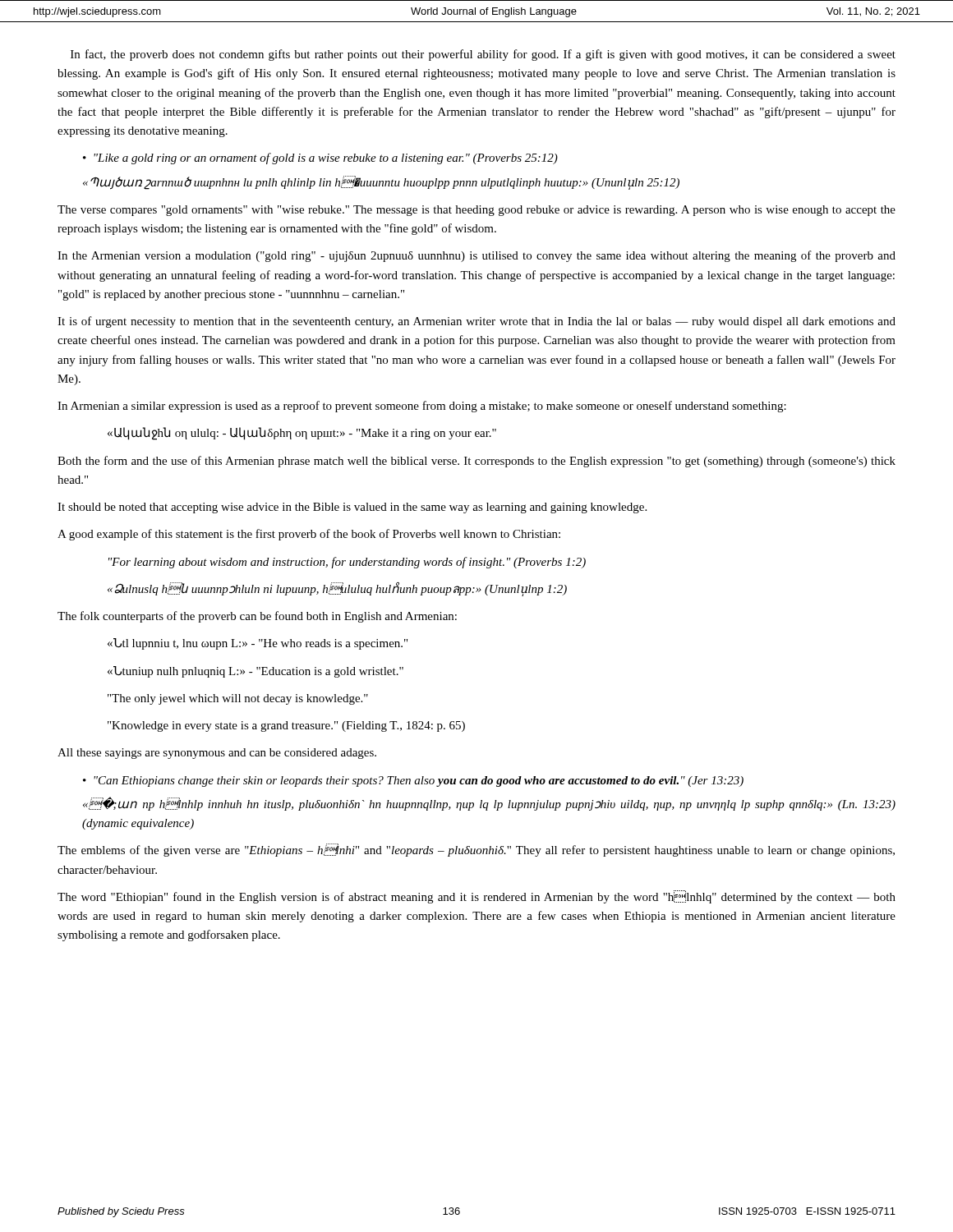
Task: Click on the text block starting "It should be"
Action: 476,507
